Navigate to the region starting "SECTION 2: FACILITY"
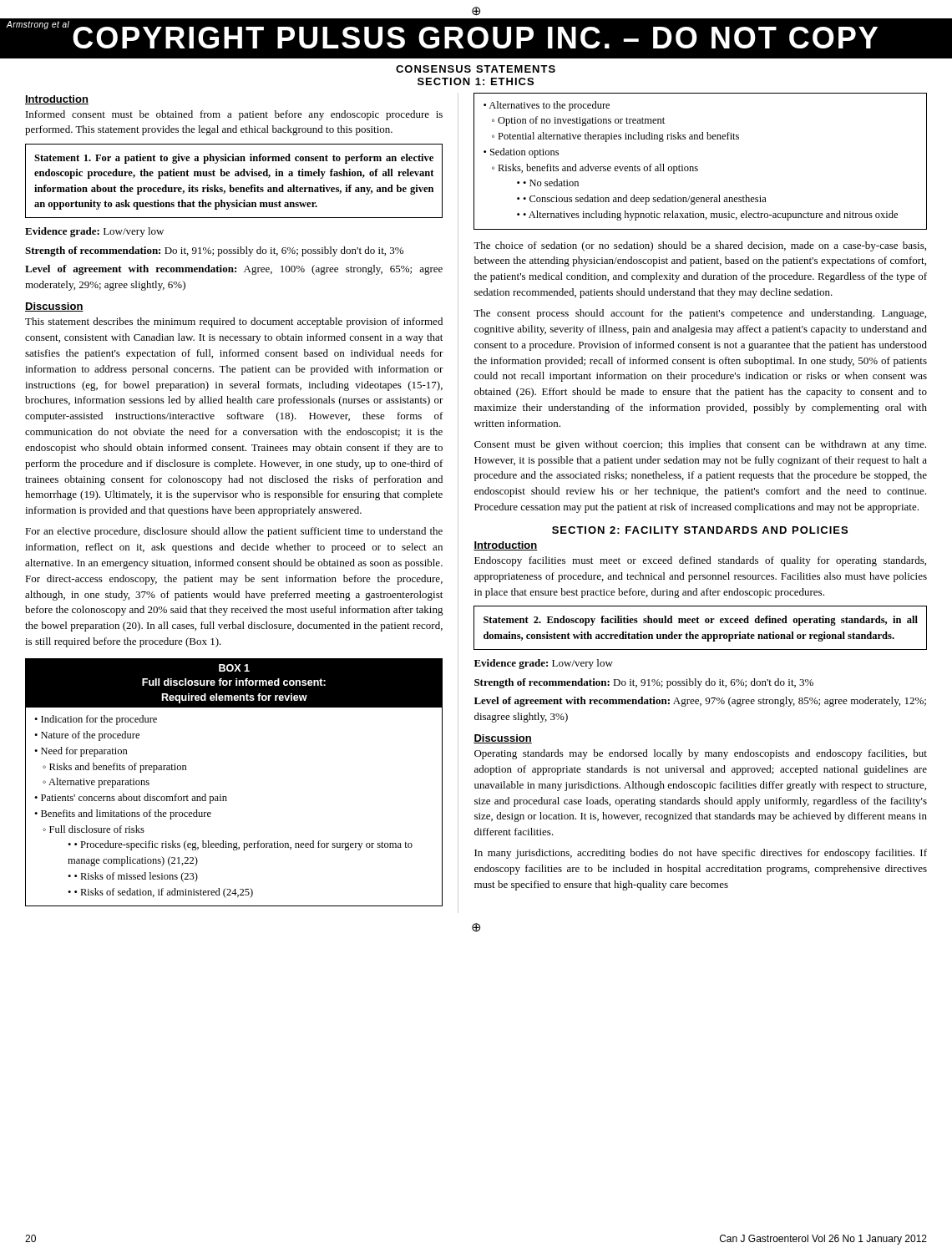Image resolution: width=952 pixels, height=1253 pixels. pyautogui.click(x=700, y=530)
